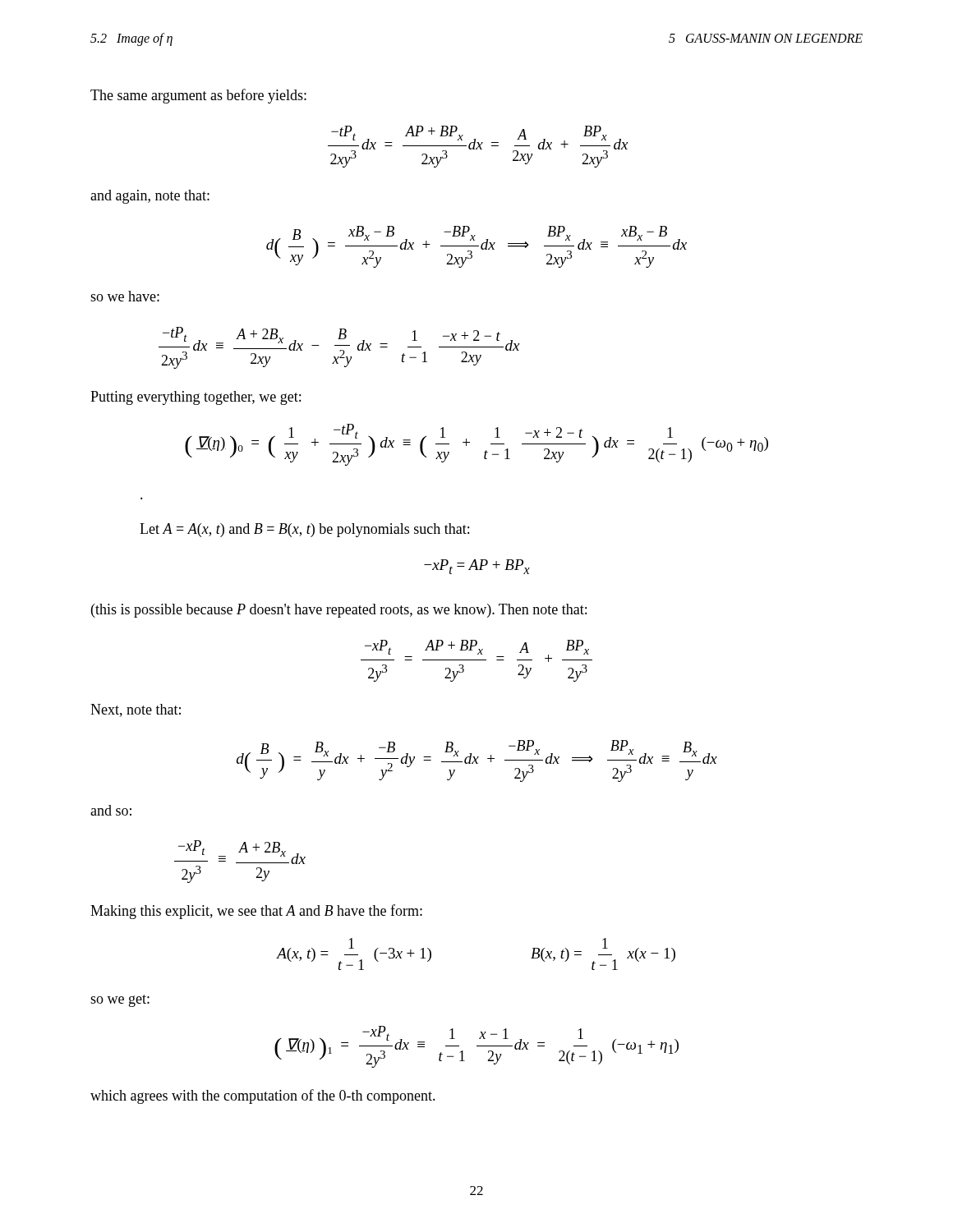This screenshot has height=1232, width=953.
Task: Locate the passage starting "−xPt2y3 ≡ A + 2Bx2ydx"
Action: click(240, 861)
